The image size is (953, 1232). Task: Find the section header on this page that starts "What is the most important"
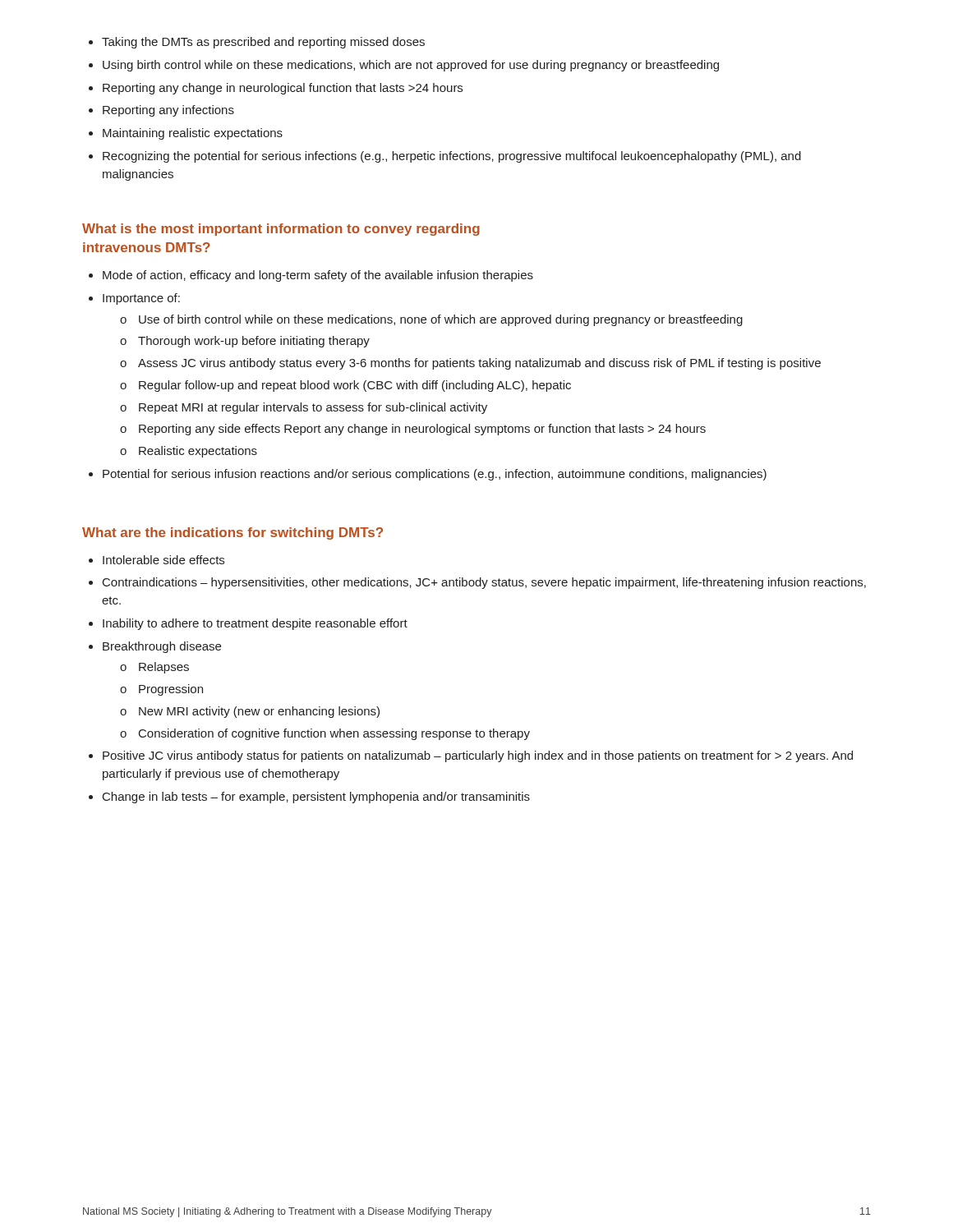point(281,238)
